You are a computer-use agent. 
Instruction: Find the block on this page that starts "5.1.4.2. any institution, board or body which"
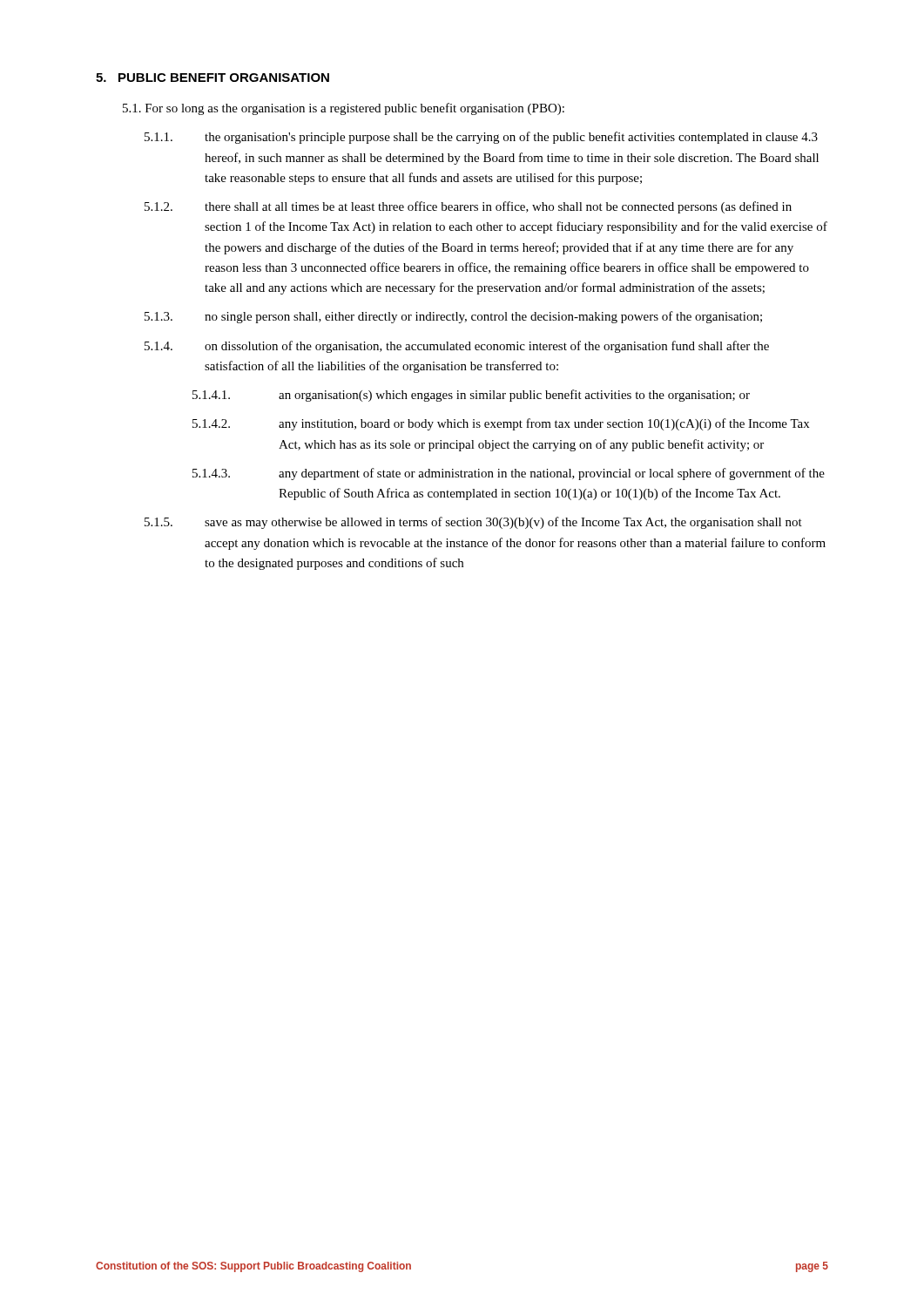tap(510, 434)
